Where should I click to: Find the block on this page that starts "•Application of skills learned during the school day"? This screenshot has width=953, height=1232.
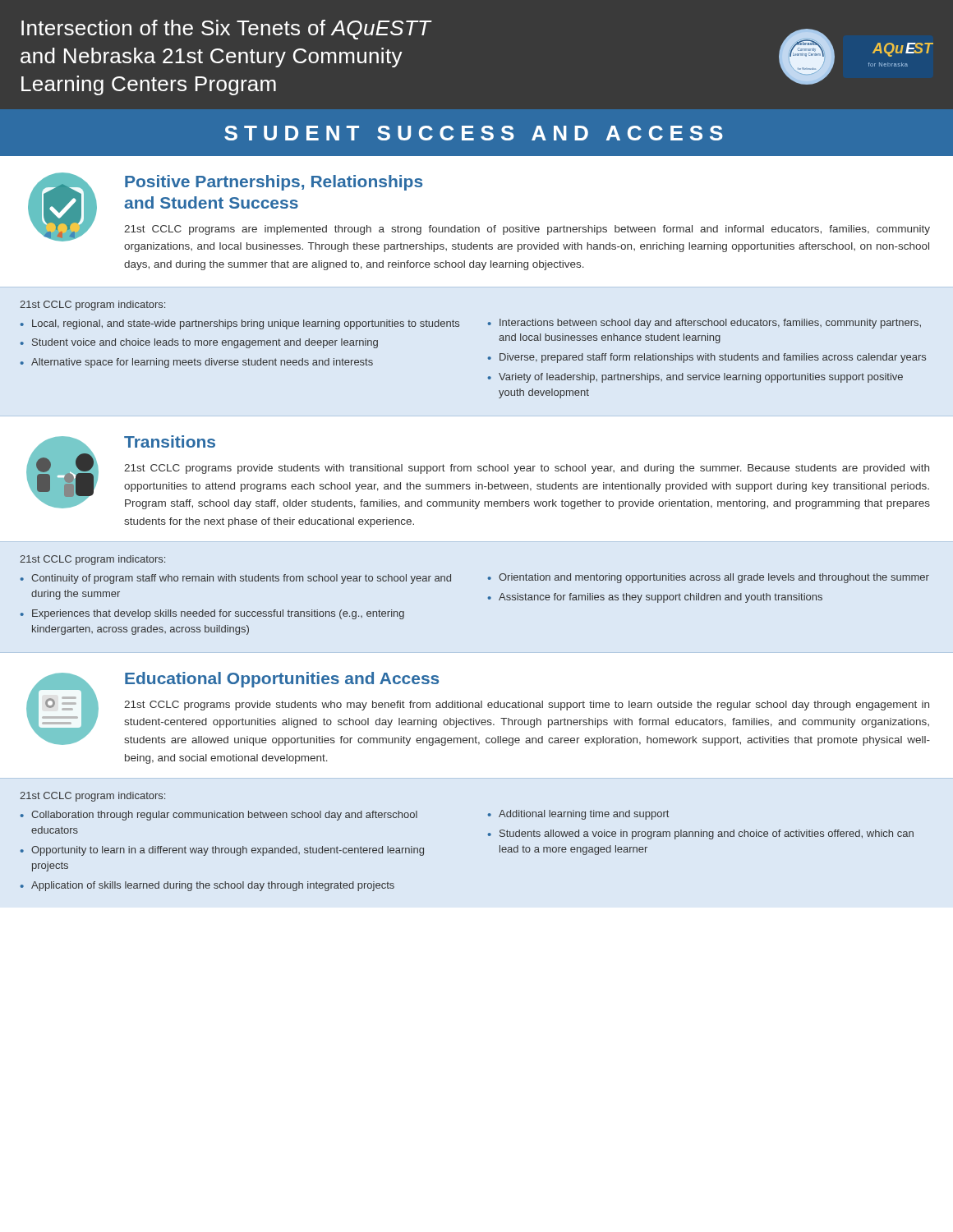[207, 885]
